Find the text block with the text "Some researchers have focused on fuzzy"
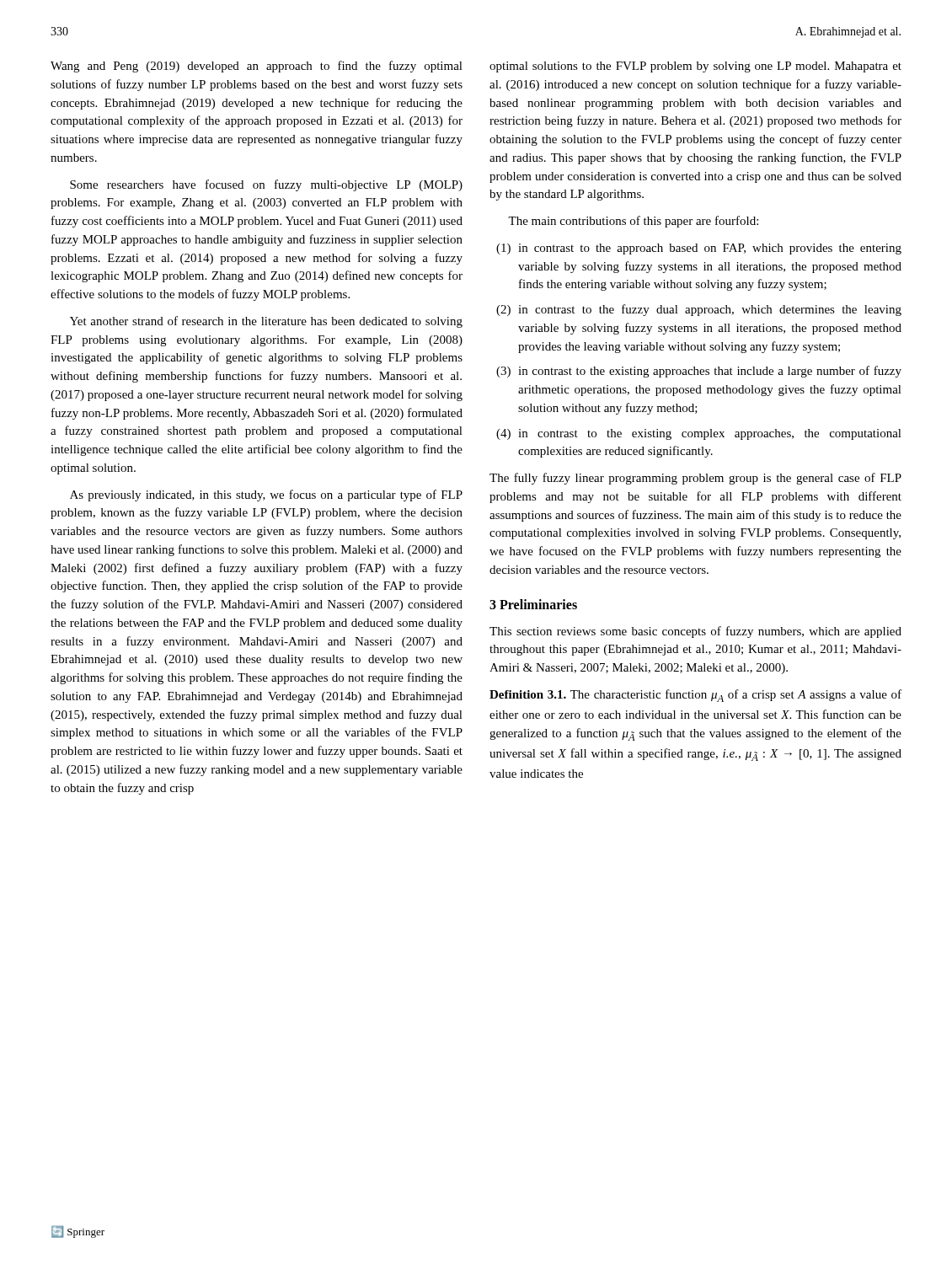Screen dimensions: 1264x952 [257, 240]
